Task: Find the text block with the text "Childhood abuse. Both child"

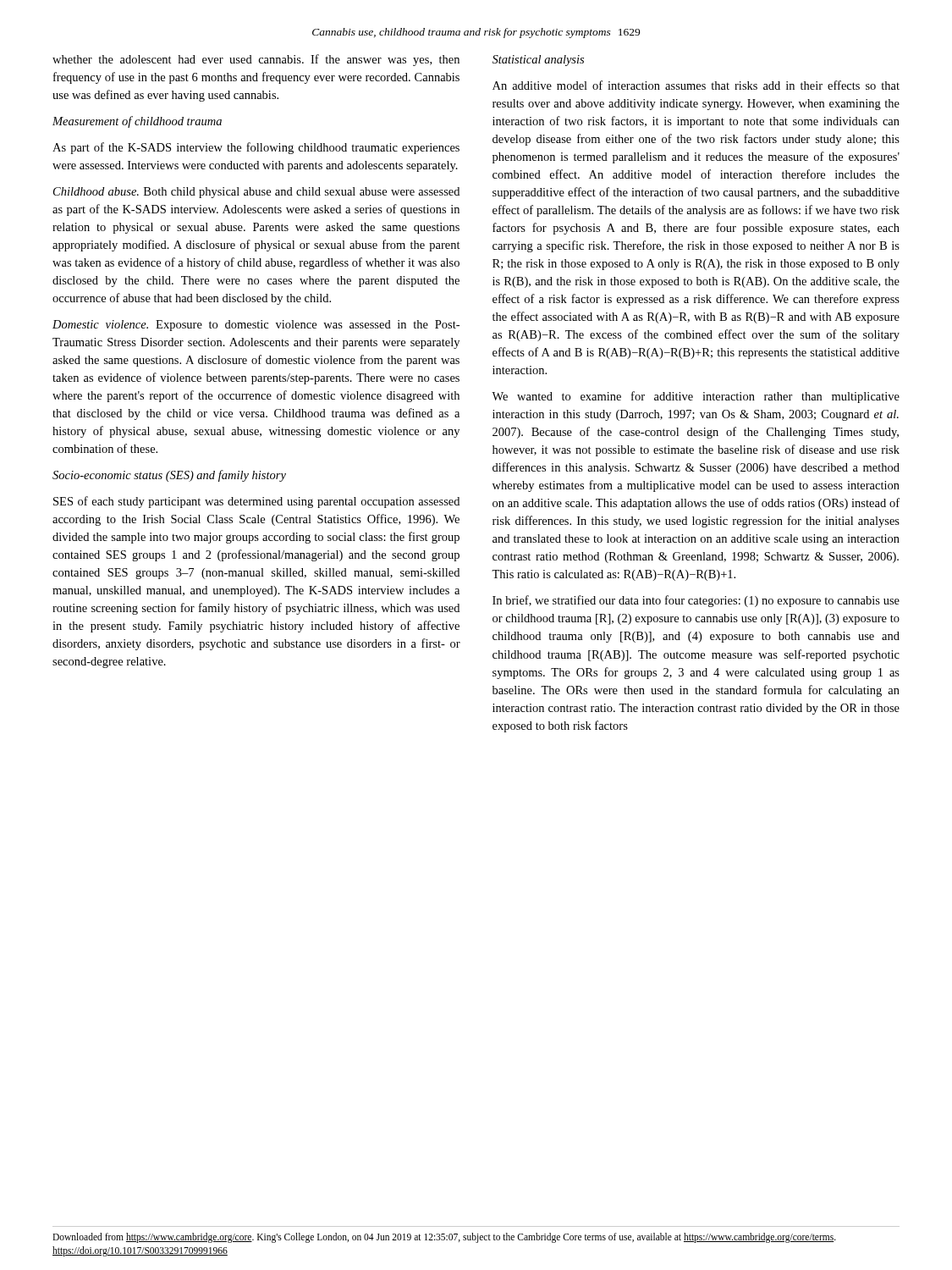Action: coord(256,245)
